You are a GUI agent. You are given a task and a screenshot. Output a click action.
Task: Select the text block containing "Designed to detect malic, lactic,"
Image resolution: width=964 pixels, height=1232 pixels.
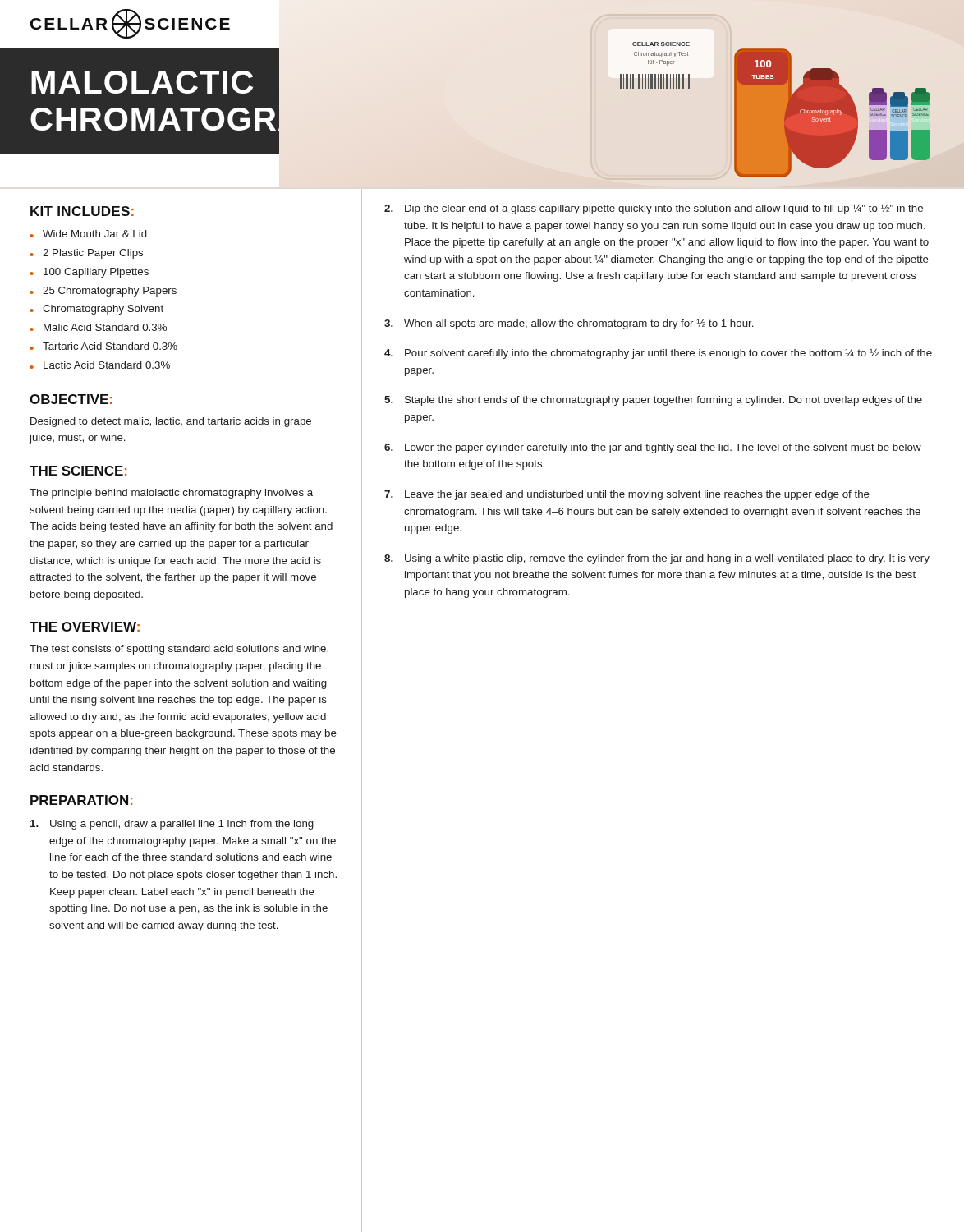171,429
